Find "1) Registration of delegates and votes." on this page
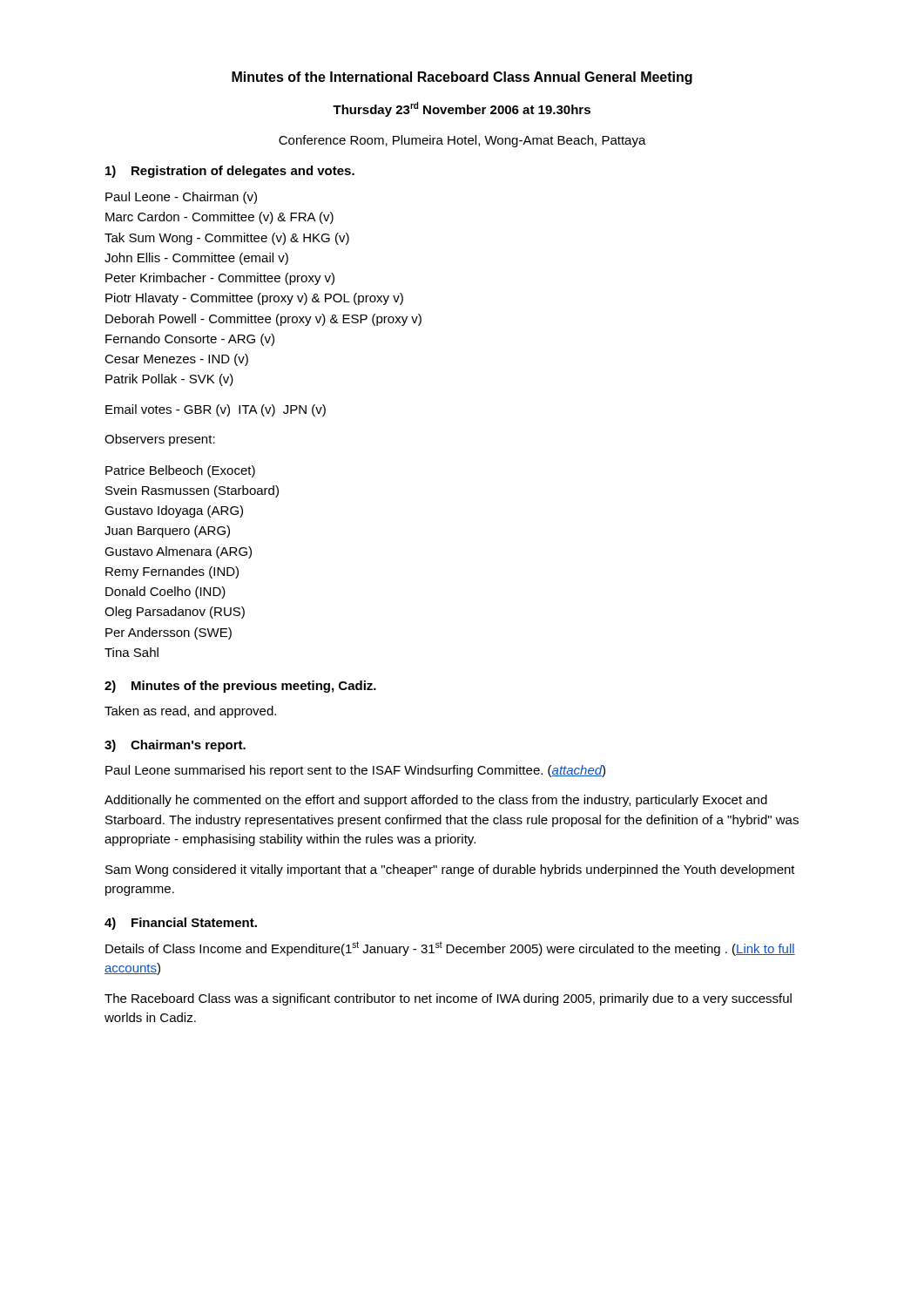 (x=230, y=170)
